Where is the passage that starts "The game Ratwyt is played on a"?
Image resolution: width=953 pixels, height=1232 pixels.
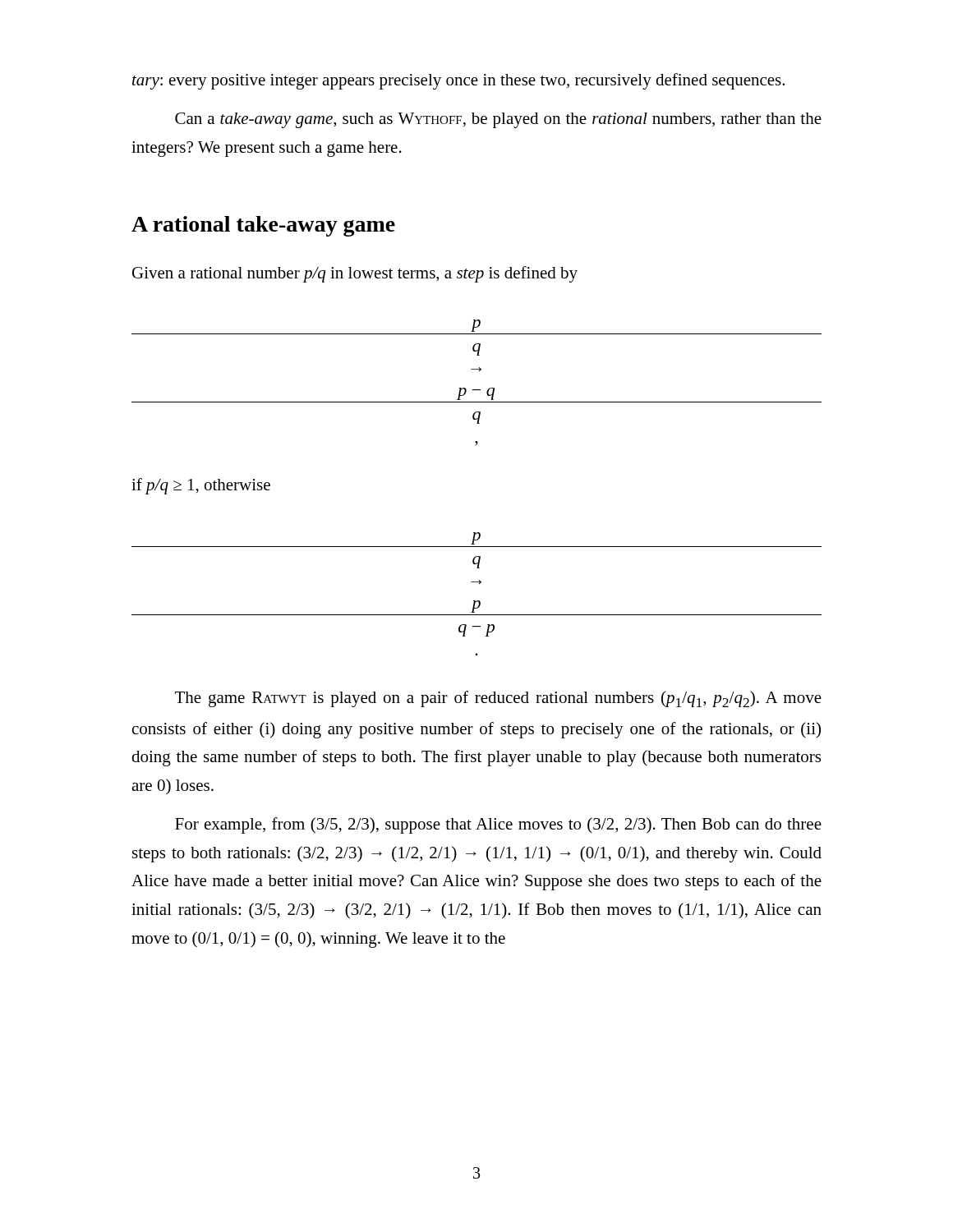(476, 741)
